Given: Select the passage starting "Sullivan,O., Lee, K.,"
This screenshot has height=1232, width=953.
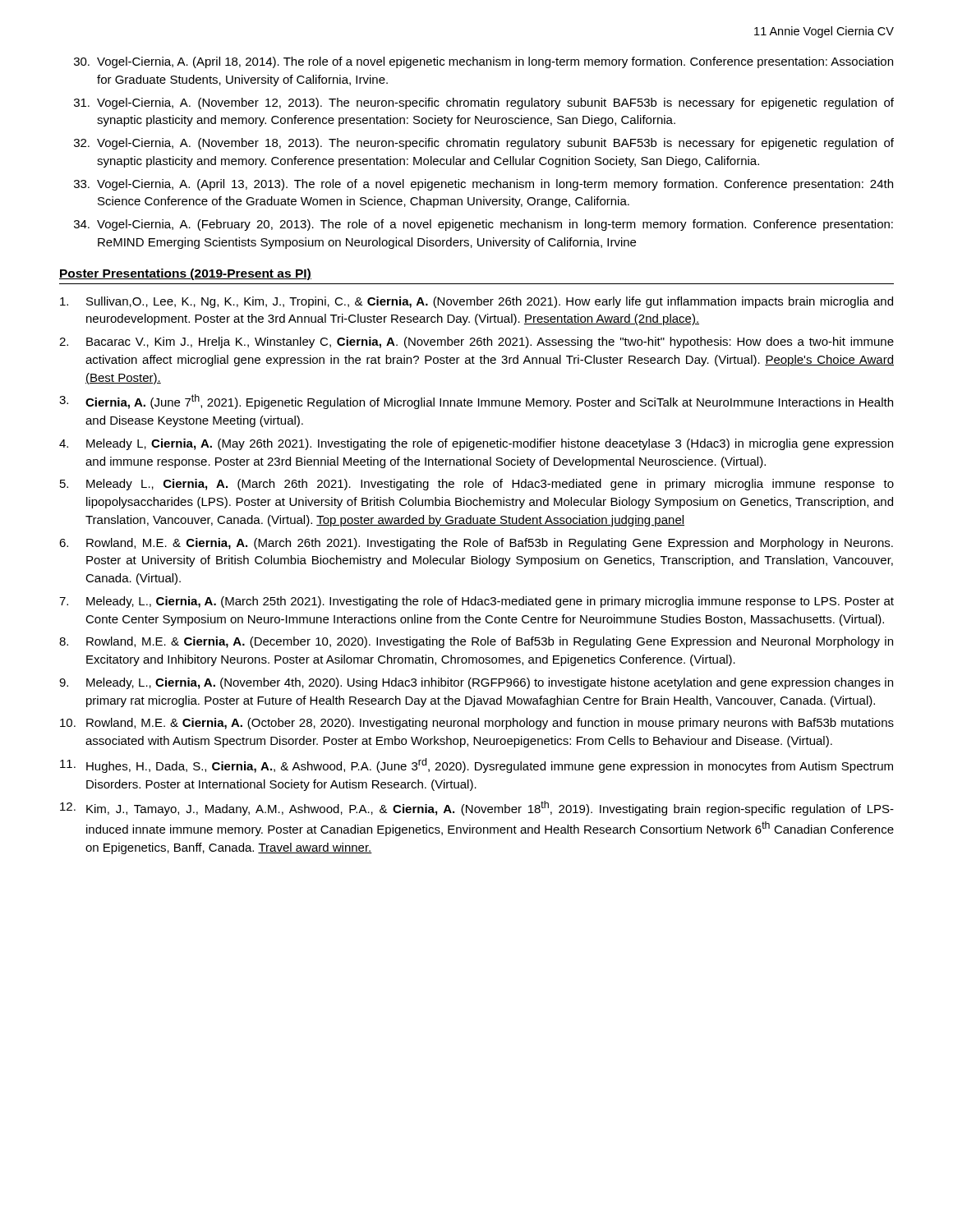Looking at the screenshot, I should pyautogui.click(x=476, y=310).
